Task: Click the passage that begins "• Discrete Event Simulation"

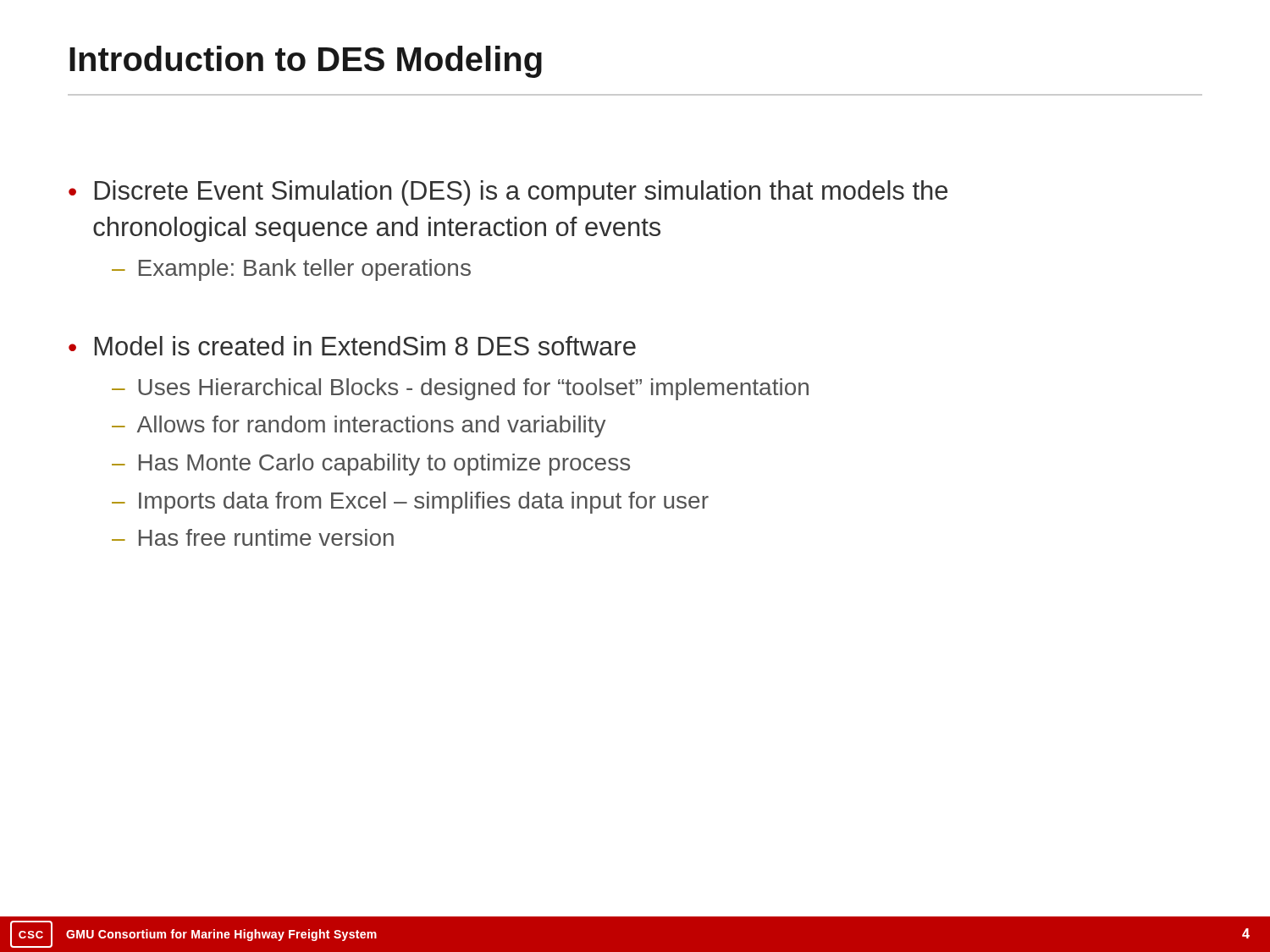Action: (508, 210)
